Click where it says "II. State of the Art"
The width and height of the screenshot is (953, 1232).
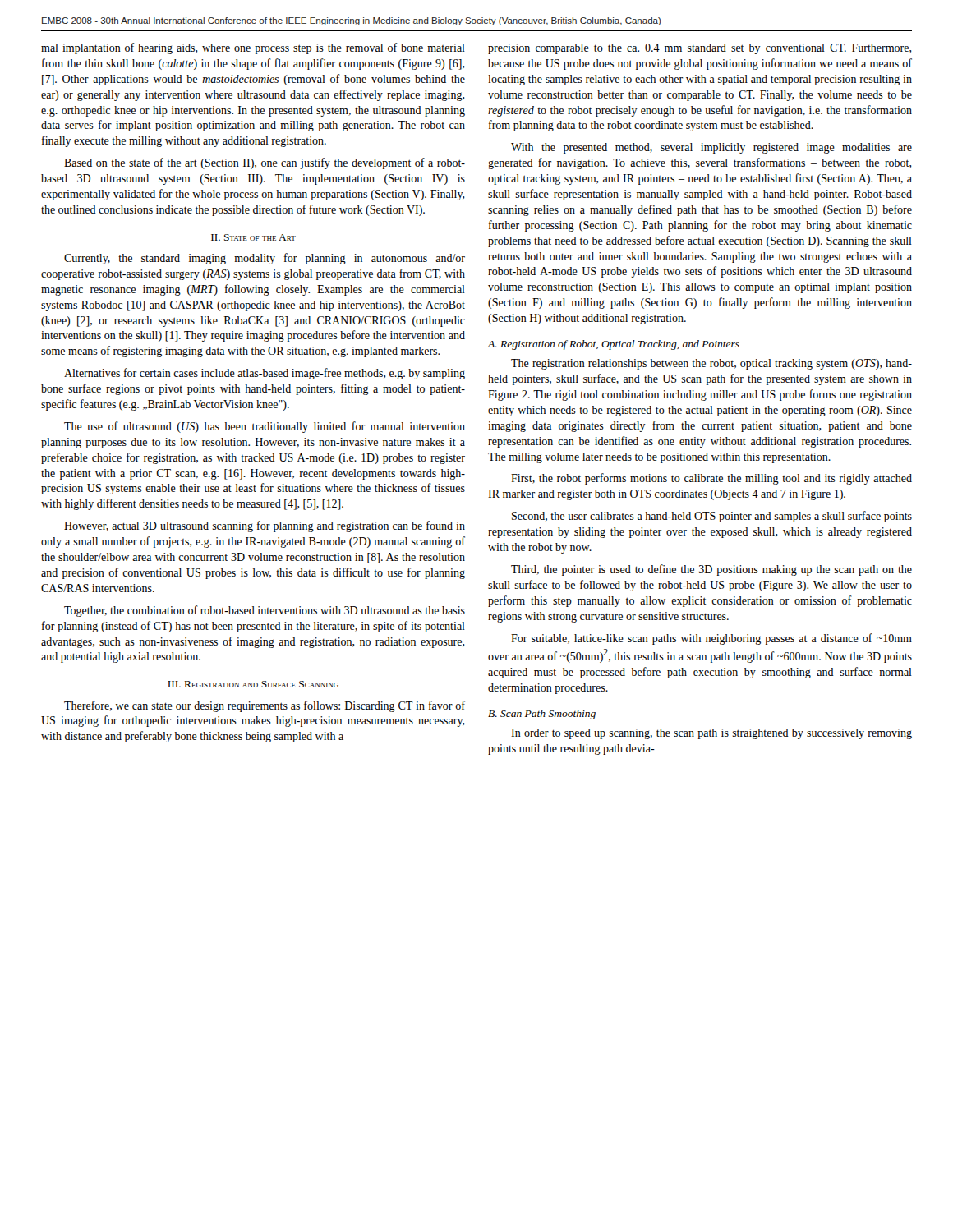pos(253,237)
